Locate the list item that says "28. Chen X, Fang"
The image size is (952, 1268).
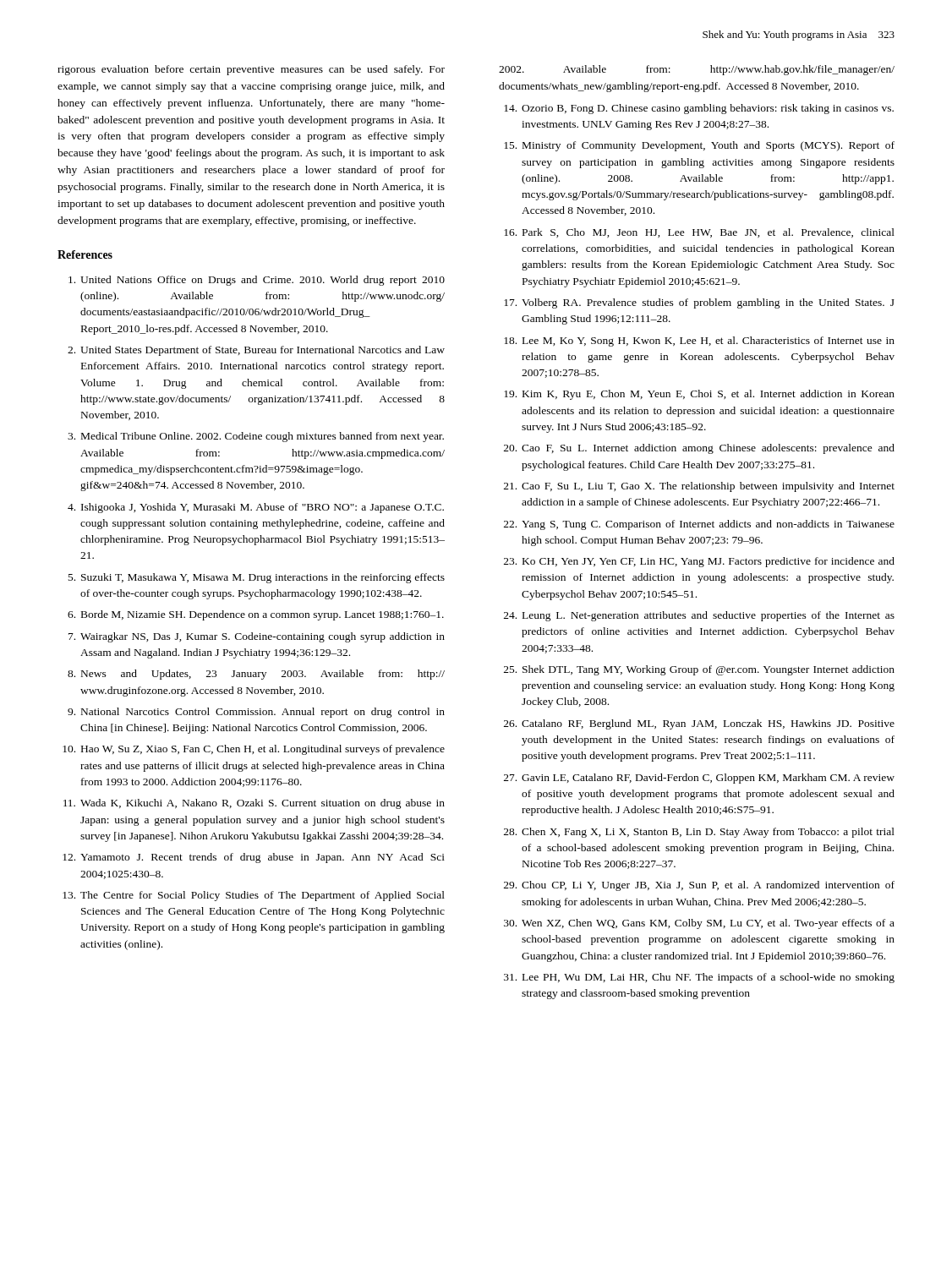click(x=697, y=847)
